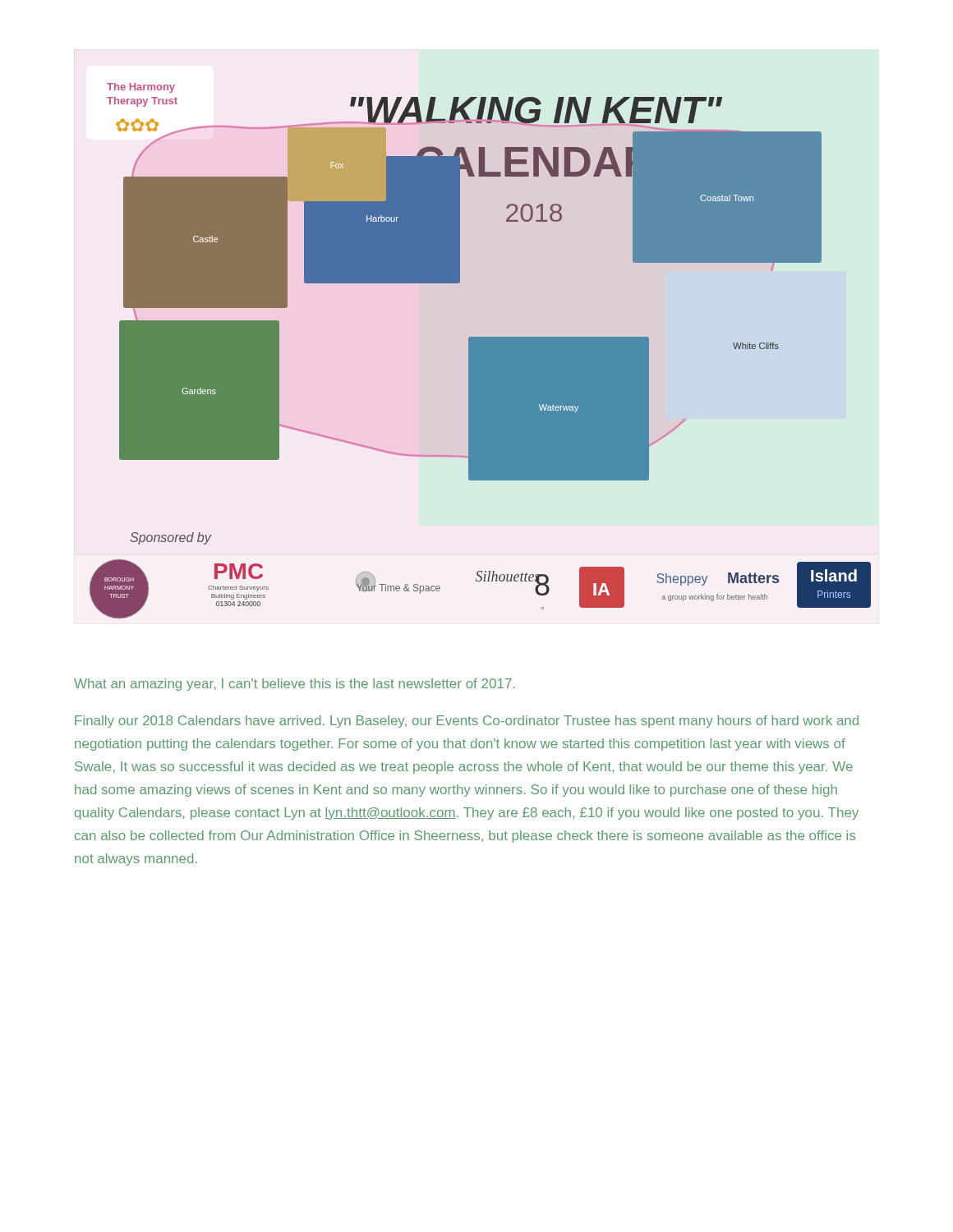Image resolution: width=953 pixels, height=1232 pixels.
Task: Click the passage that begins "What an amazing year, I can't believe this"
Action: point(295,684)
